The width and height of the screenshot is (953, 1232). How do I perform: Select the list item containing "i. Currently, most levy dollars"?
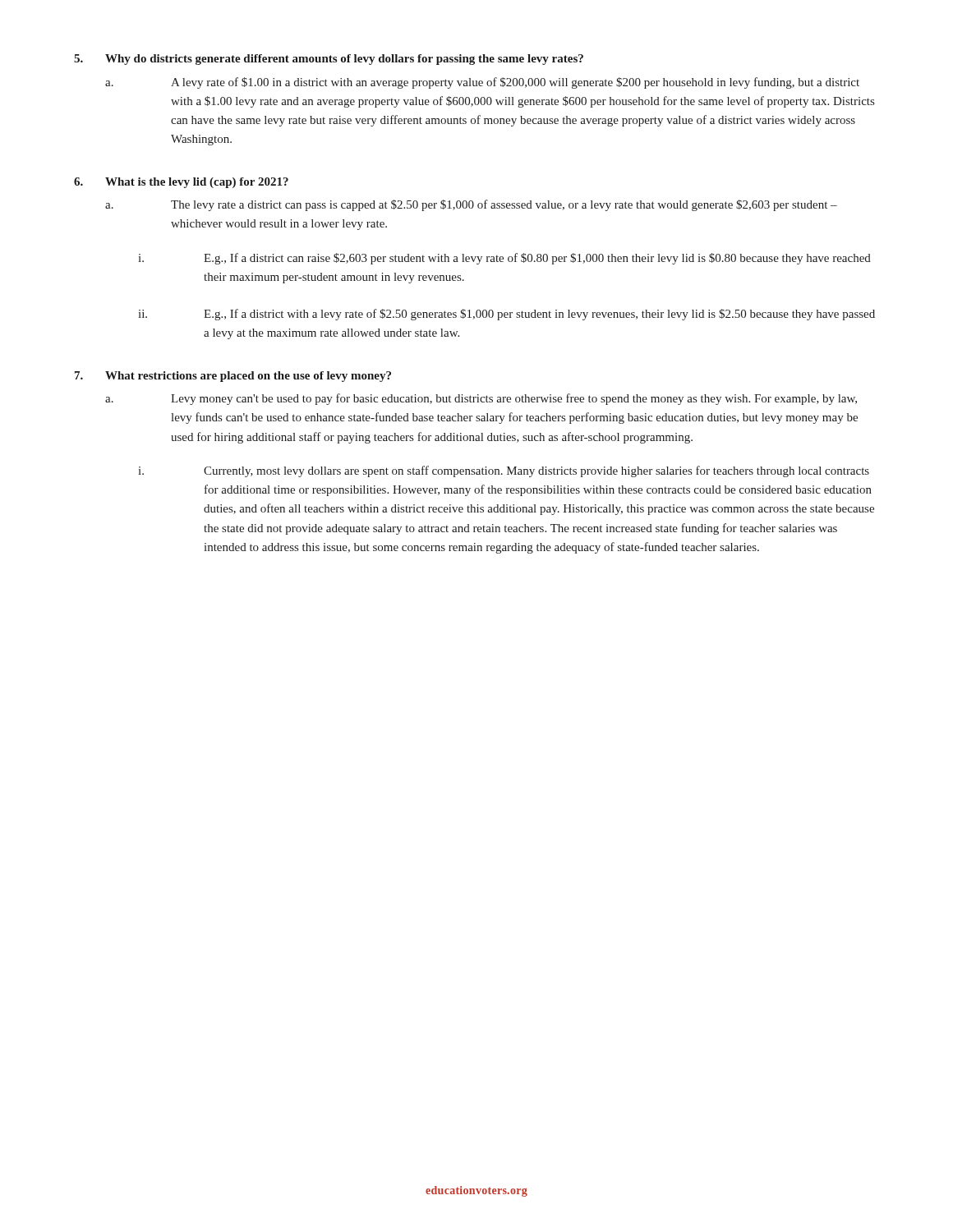coord(492,509)
